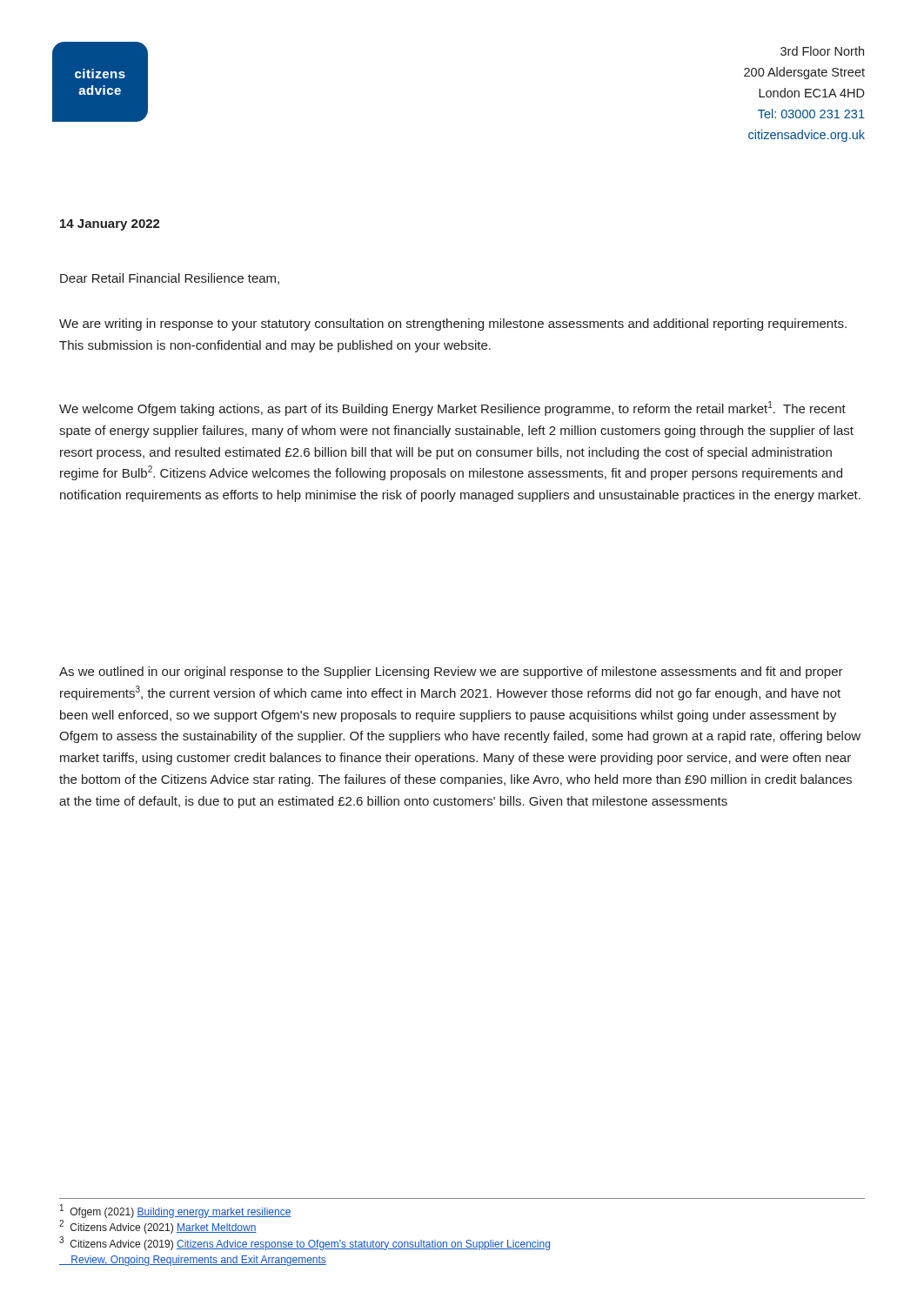The height and width of the screenshot is (1305, 924).
Task: Find the text block with the text "3rd Floor North 200 Aldersgate Street London"
Action: tap(804, 93)
